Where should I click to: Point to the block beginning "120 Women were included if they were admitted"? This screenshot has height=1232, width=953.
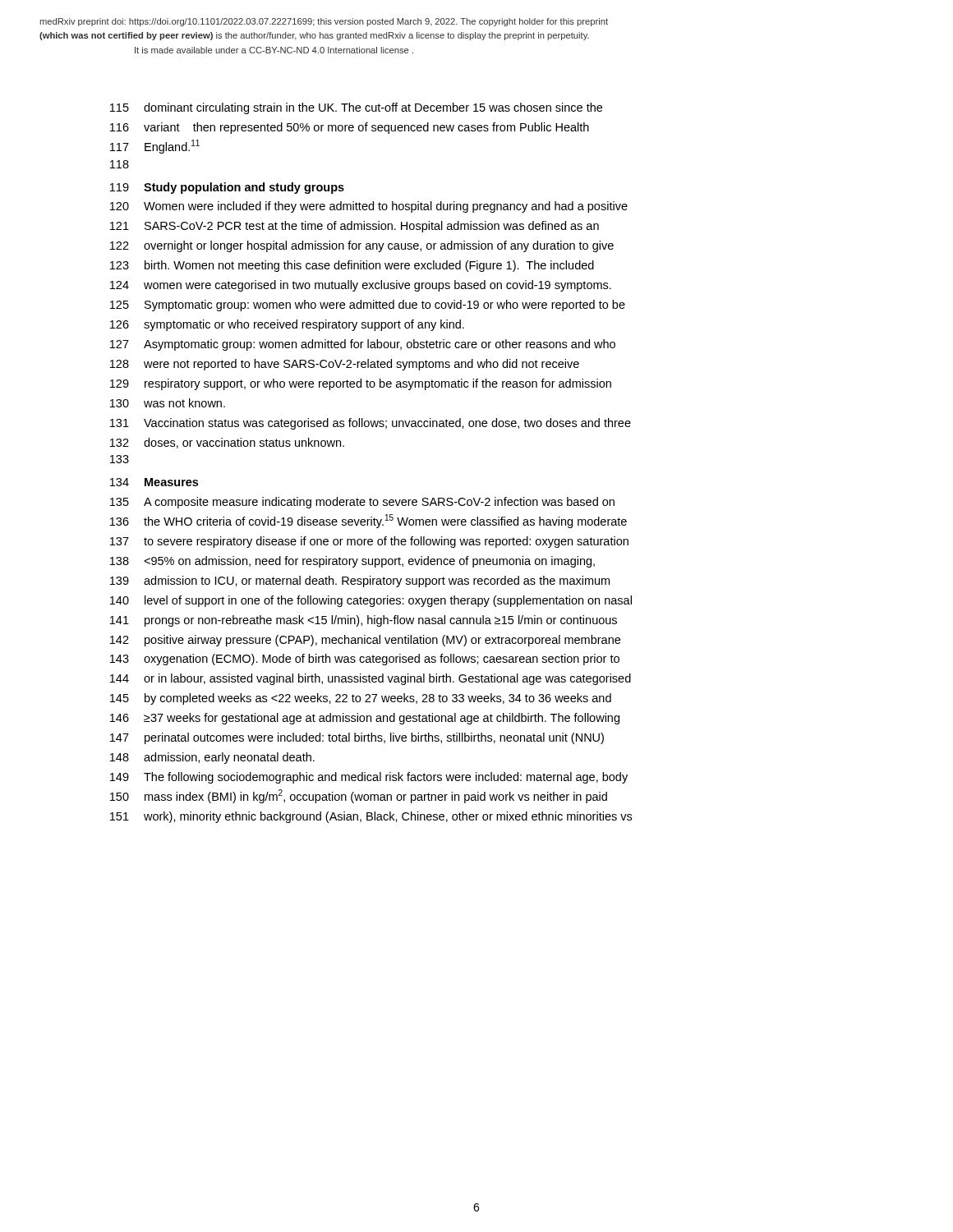(x=487, y=207)
